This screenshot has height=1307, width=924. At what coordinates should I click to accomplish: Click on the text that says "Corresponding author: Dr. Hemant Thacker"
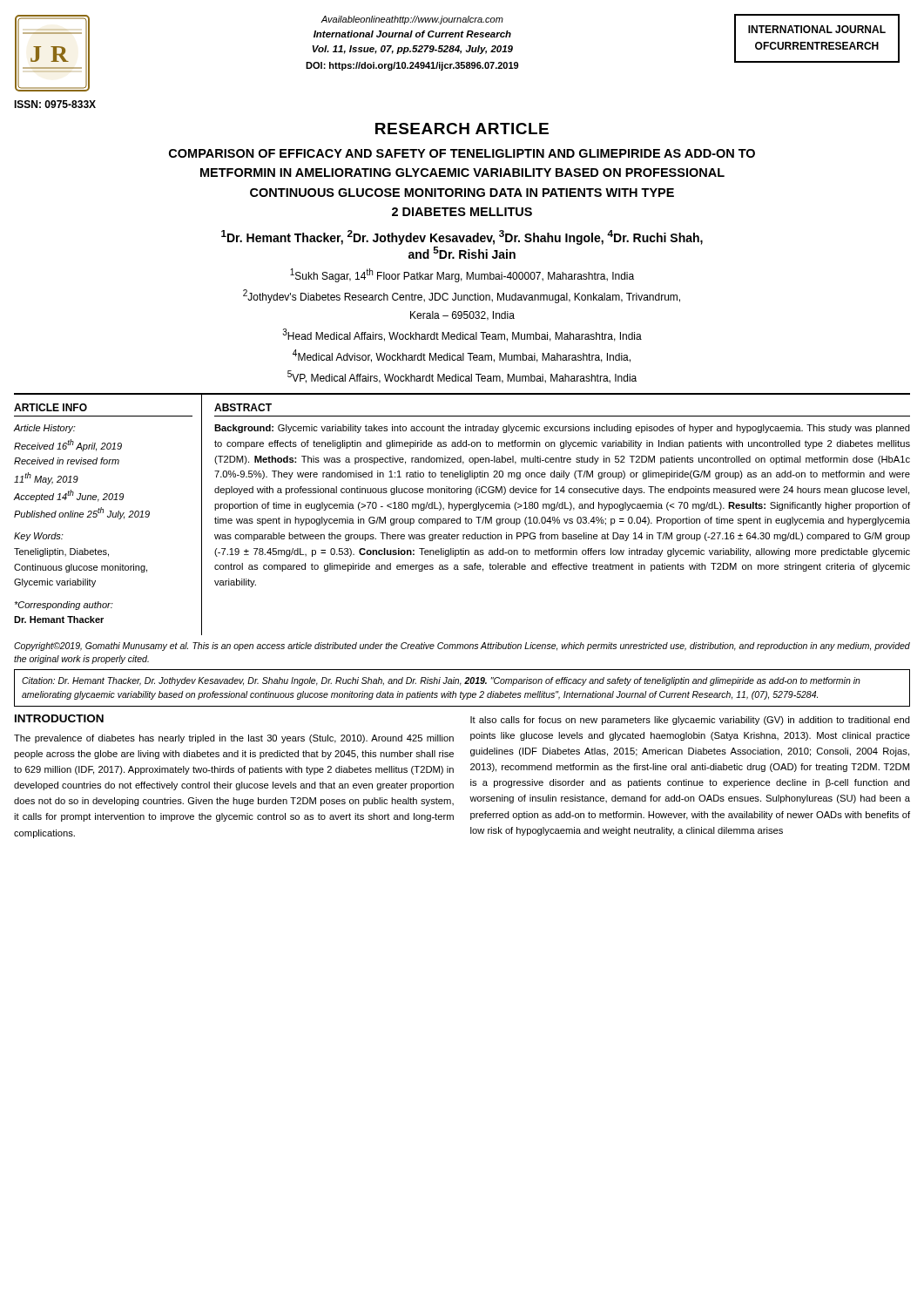click(63, 612)
